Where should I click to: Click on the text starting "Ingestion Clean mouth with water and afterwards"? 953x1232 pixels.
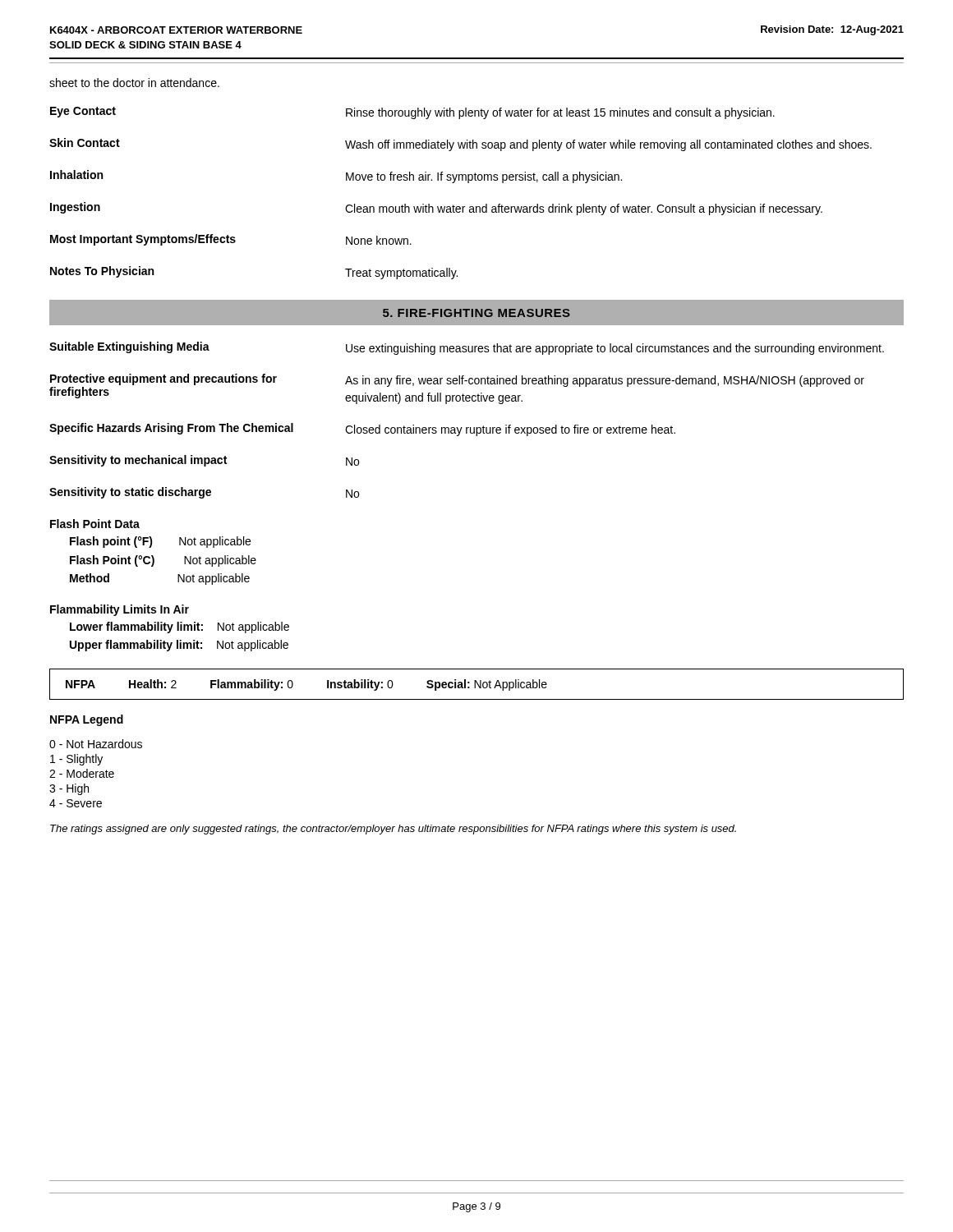(476, 209)
